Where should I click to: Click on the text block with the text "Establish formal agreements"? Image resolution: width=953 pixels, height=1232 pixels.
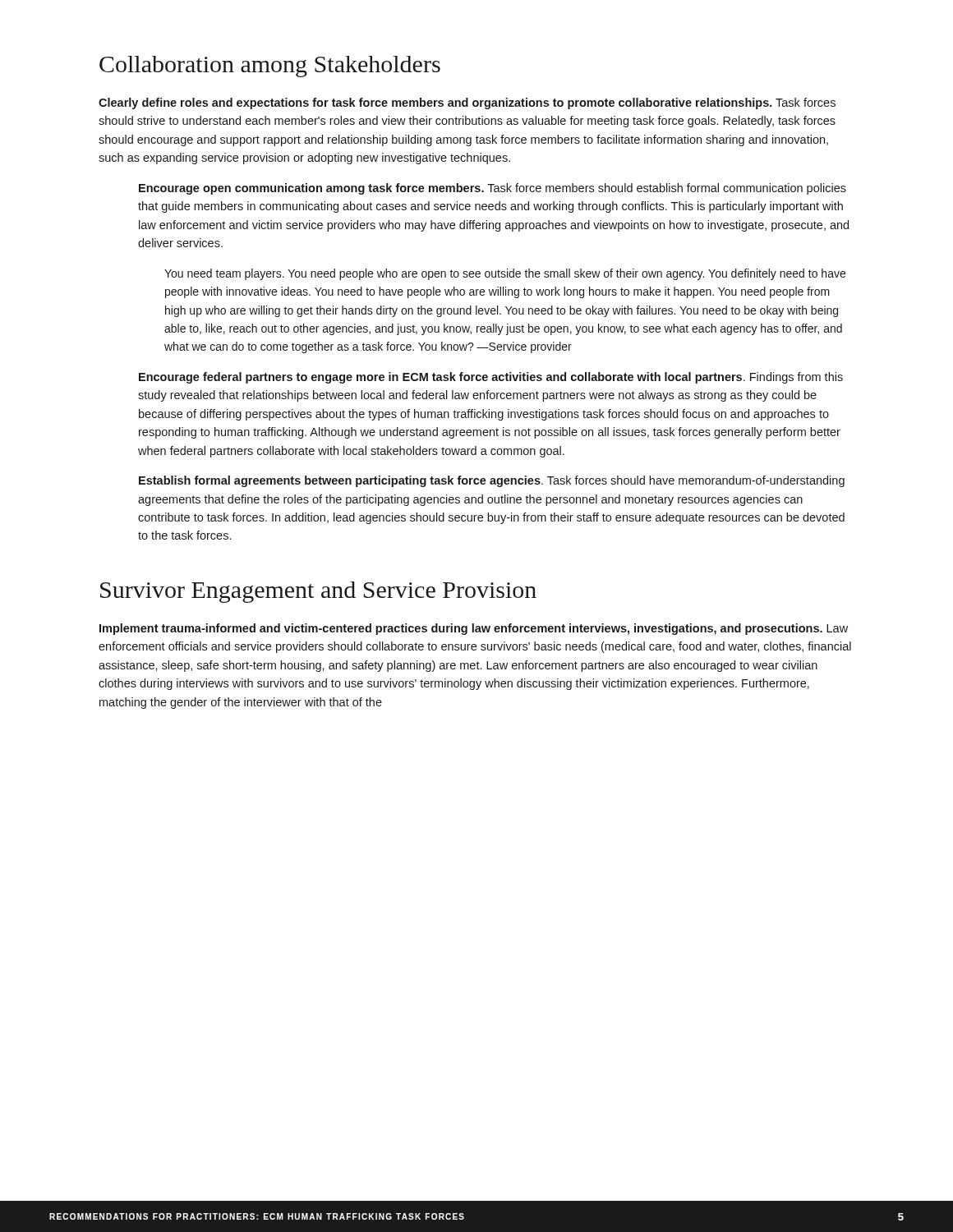click(x=476, y=508)
